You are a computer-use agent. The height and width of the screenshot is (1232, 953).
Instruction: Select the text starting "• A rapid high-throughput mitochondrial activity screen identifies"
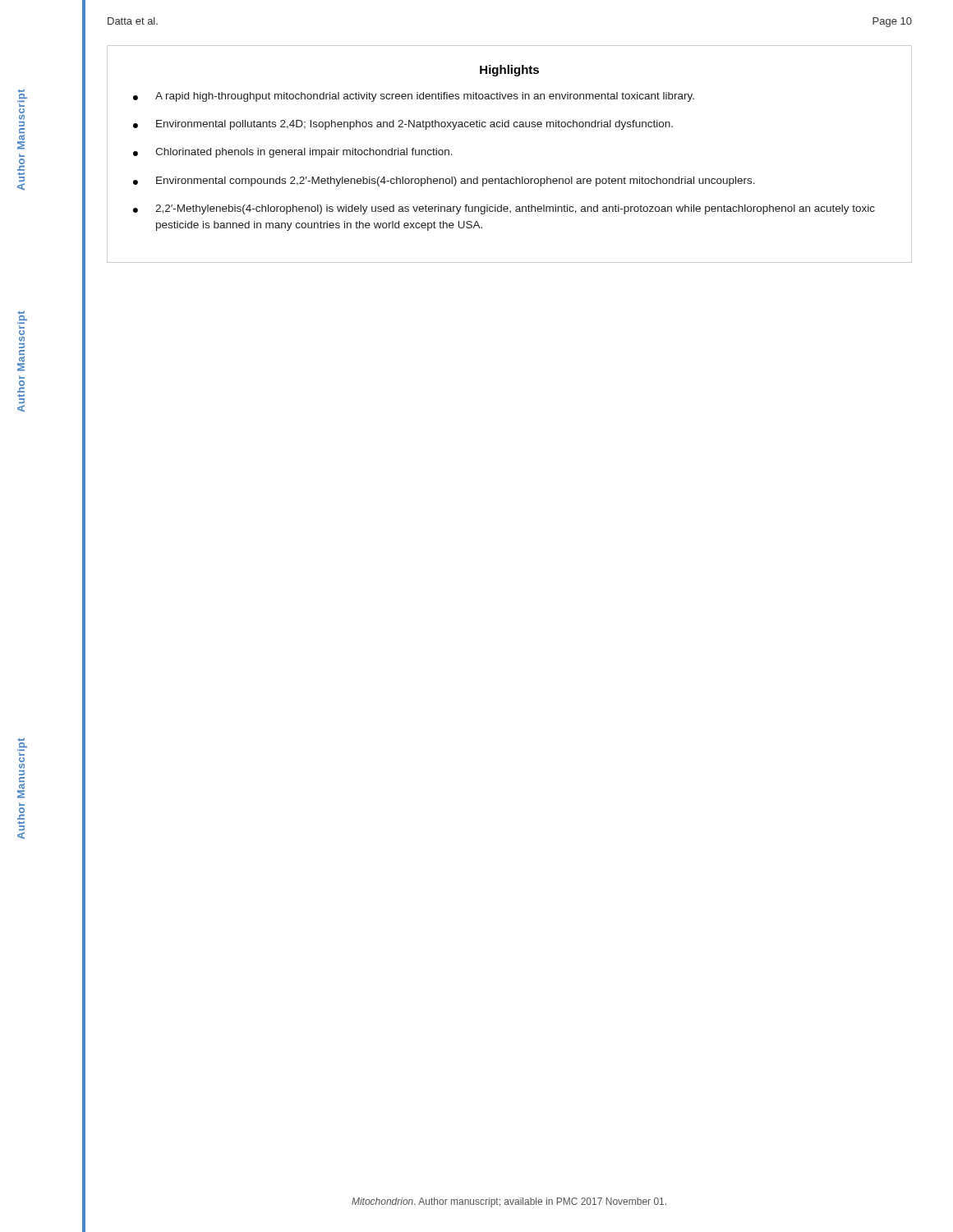click(509, 98)
